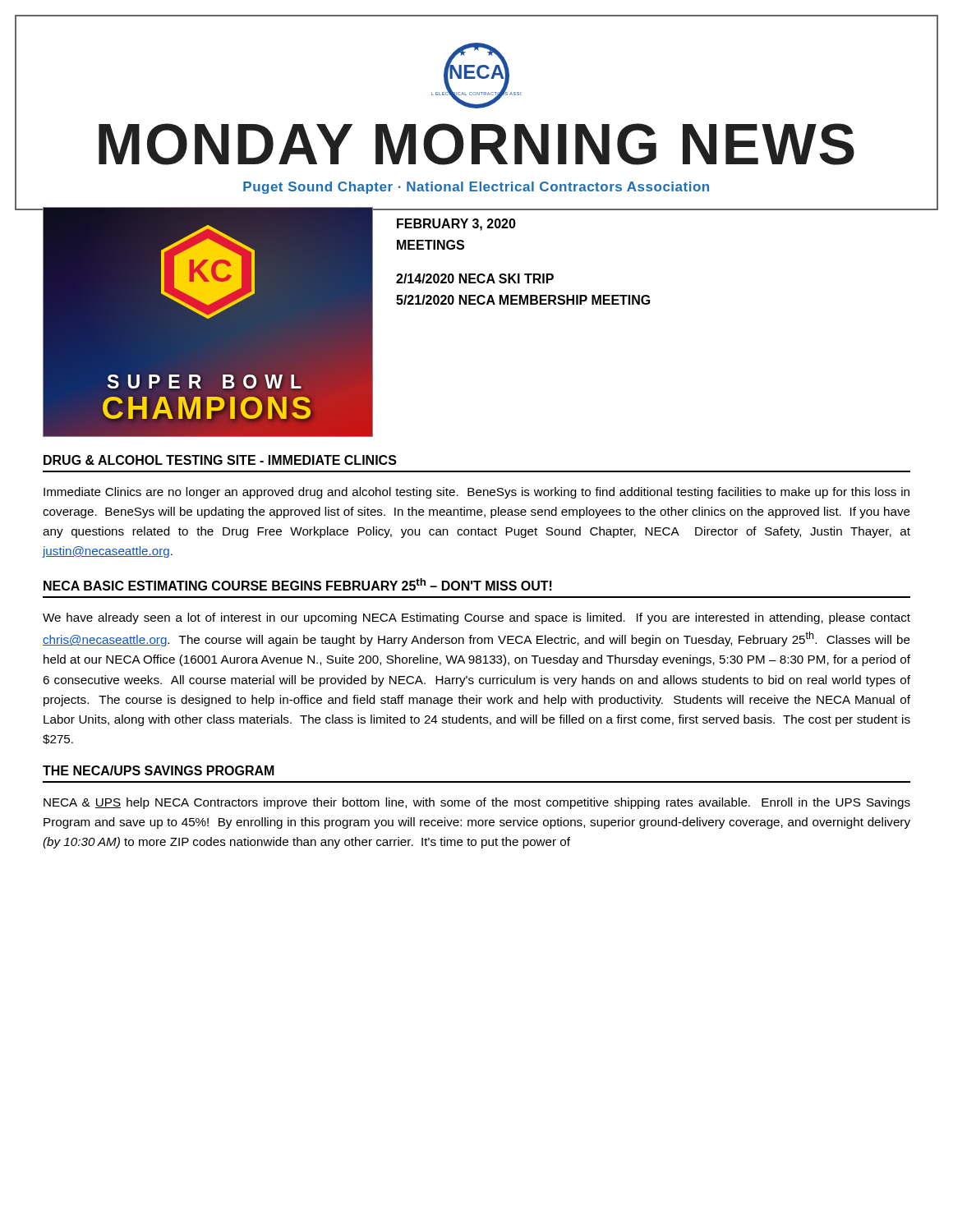
Task: Locate the section header that opens with "Puget Sound Chapter ·"
Action: 476,186
